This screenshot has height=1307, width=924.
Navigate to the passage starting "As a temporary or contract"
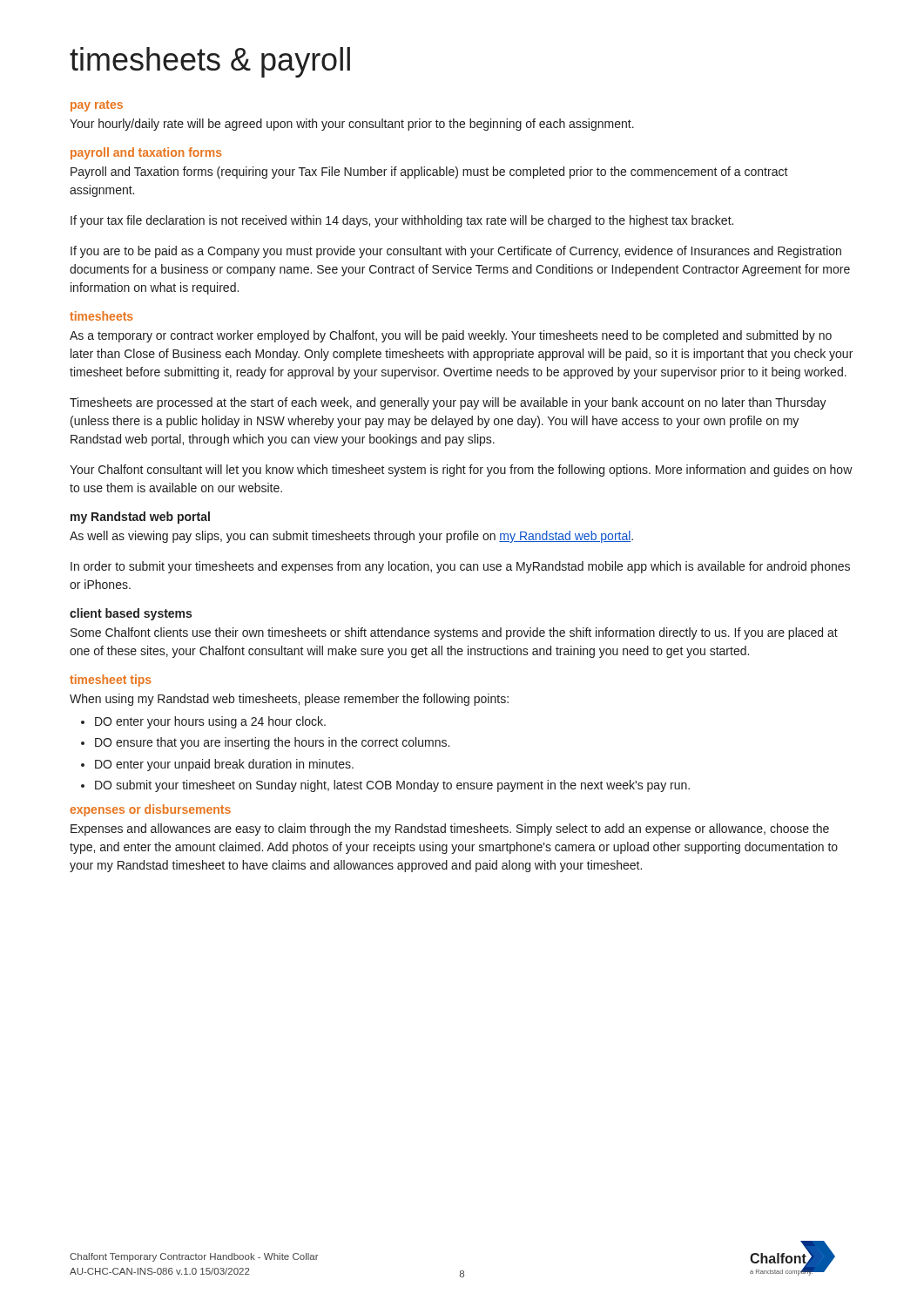tap(461, 354)
